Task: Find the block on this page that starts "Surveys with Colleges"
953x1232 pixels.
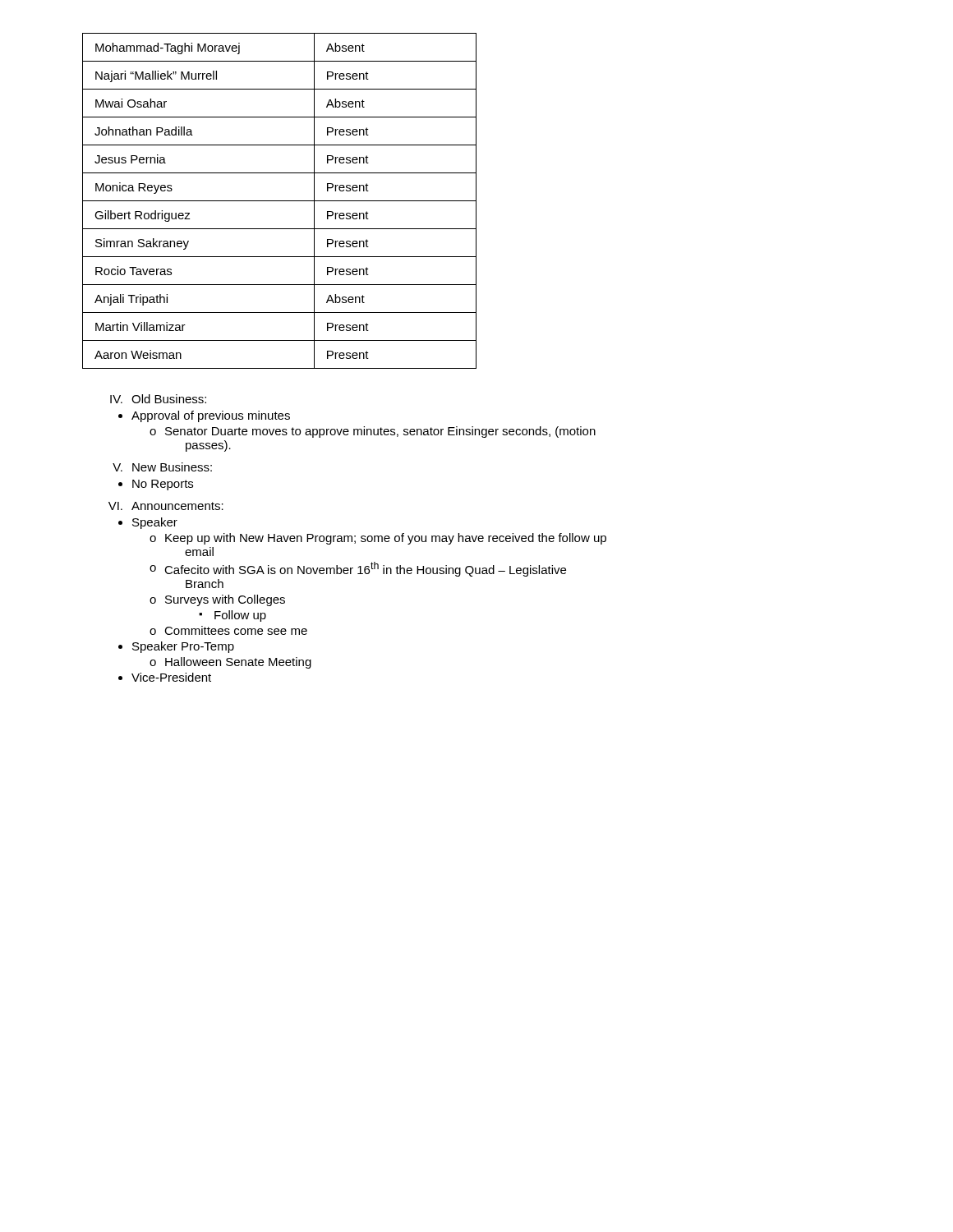Action: pyautogui.click(x=225, y=600)
